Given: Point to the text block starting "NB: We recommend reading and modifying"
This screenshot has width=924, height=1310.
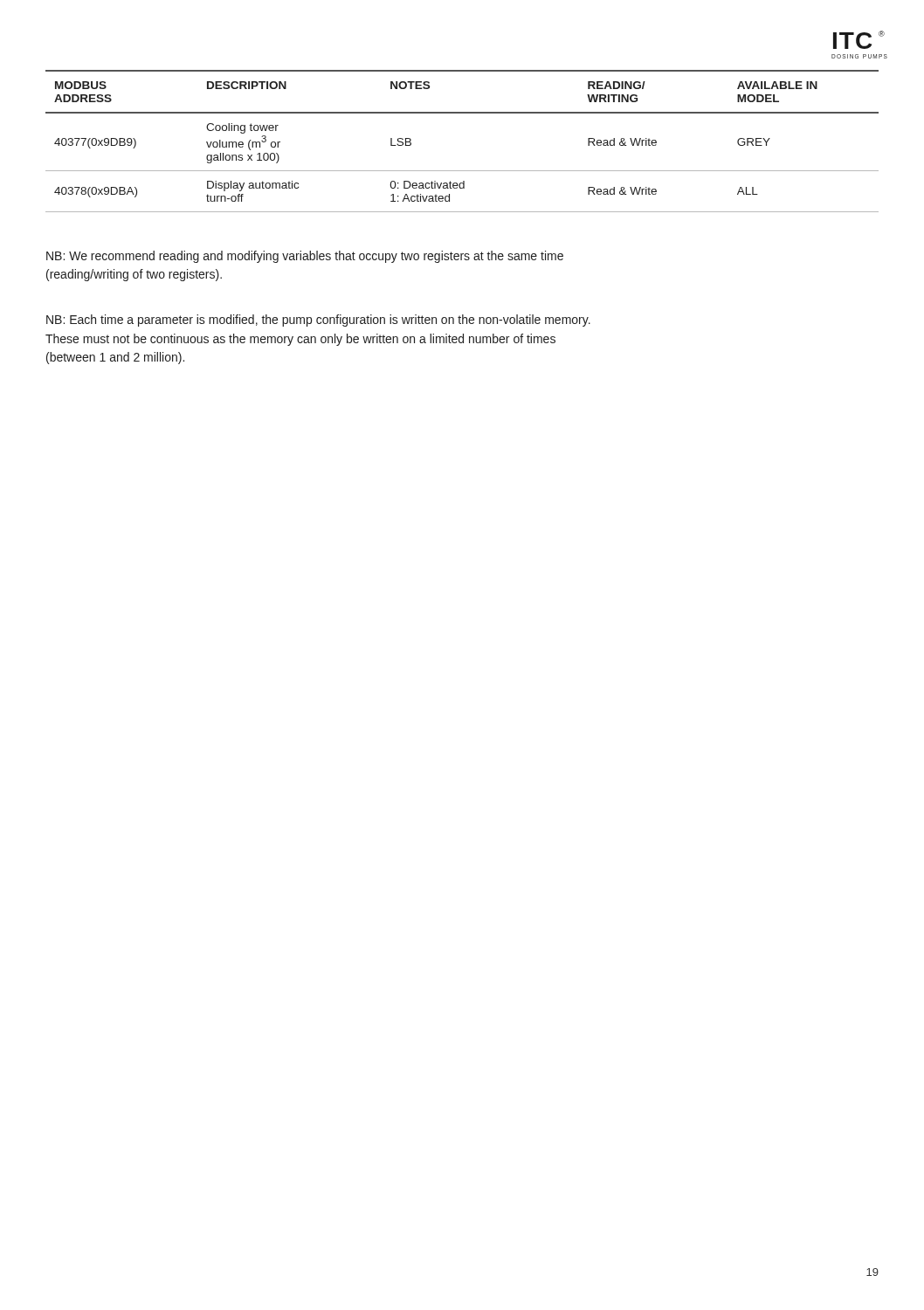Looking at the screenshot, I should pos(305,265).
